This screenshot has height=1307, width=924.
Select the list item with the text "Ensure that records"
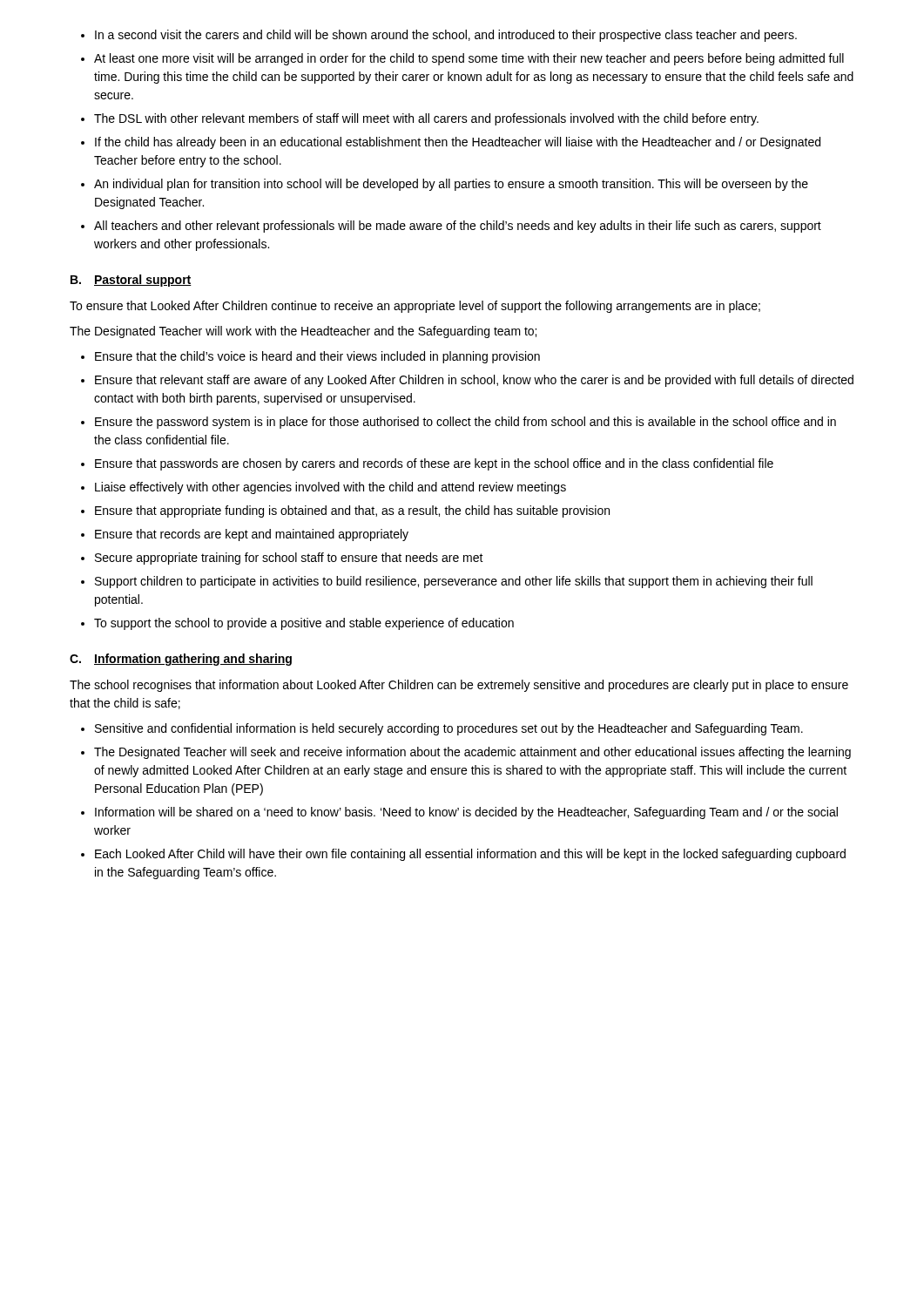click(252, 535)
